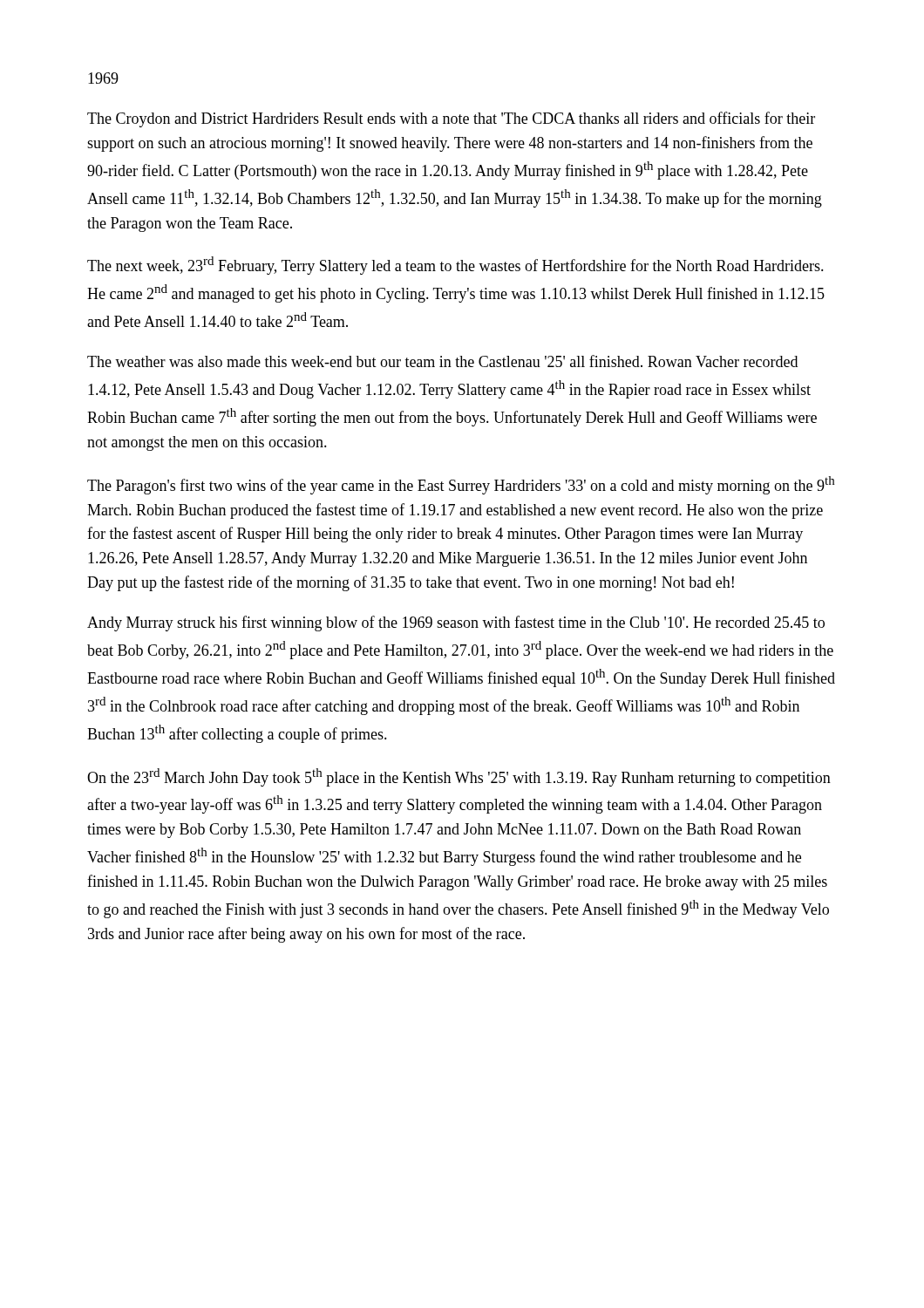Click on the text block that reads "The Paragon's first two"

pos(461,532)
